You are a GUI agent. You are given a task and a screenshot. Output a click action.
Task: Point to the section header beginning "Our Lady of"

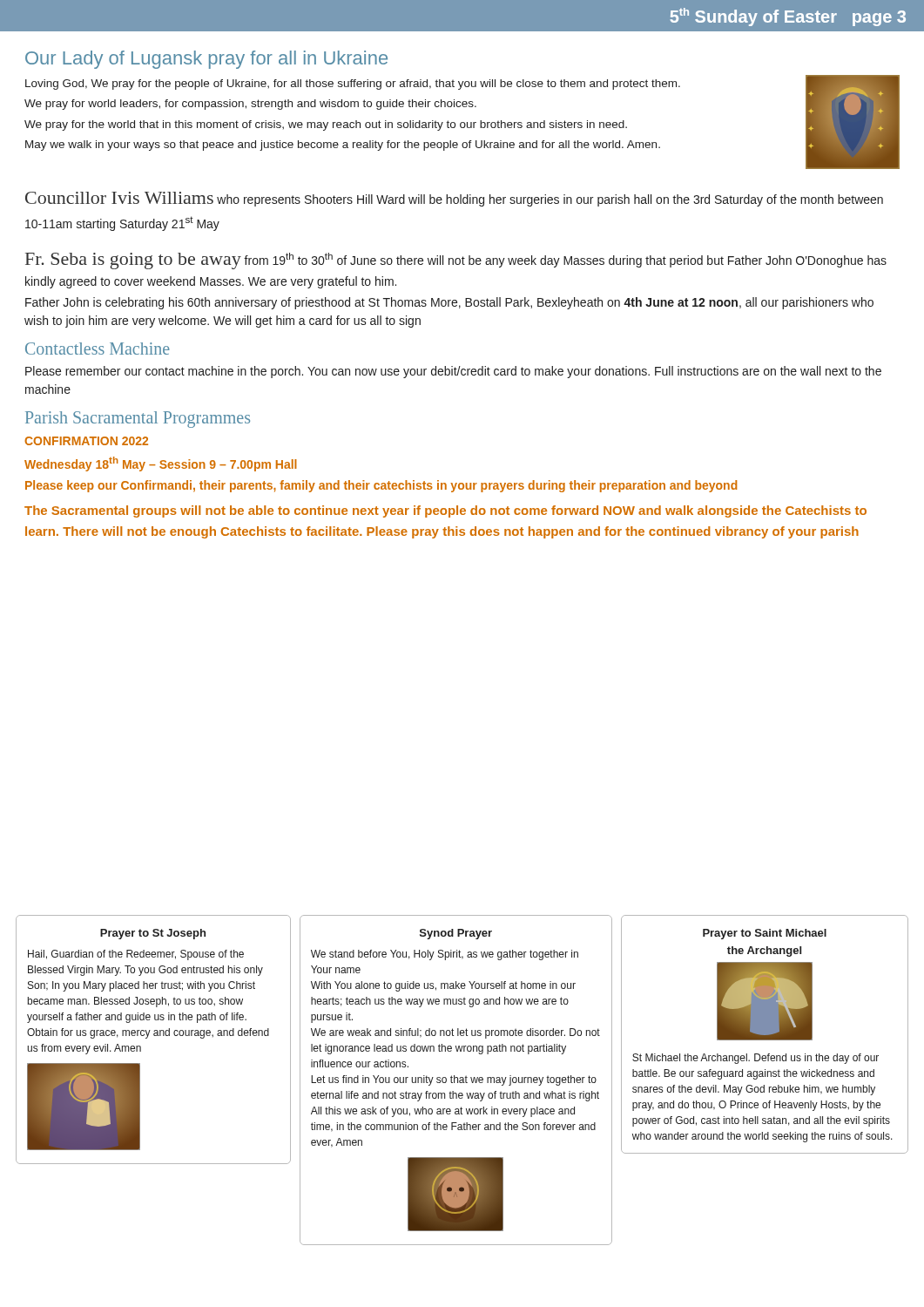(206, 60)
